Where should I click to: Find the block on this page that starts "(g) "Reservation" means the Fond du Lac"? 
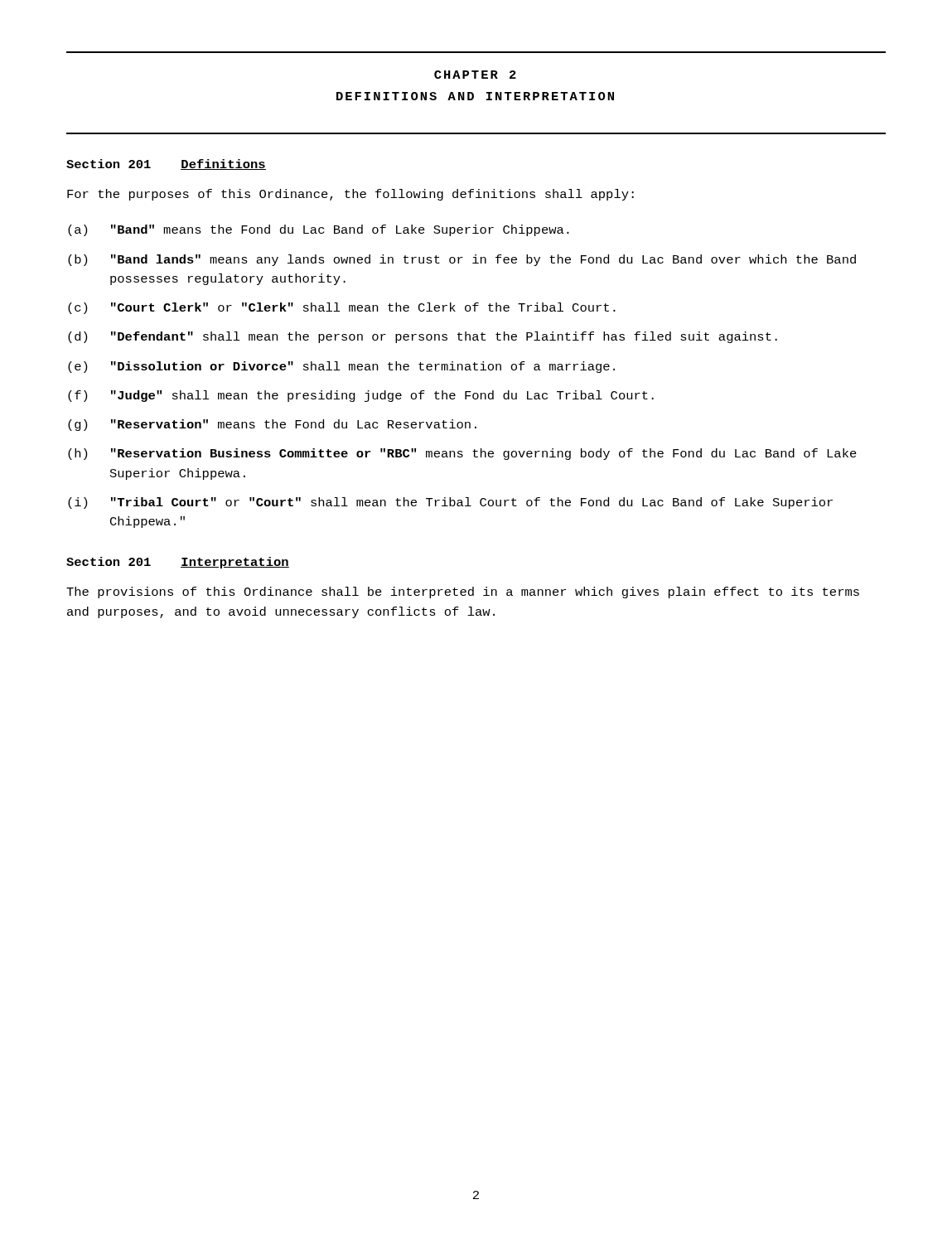click(x=476, y=426)
